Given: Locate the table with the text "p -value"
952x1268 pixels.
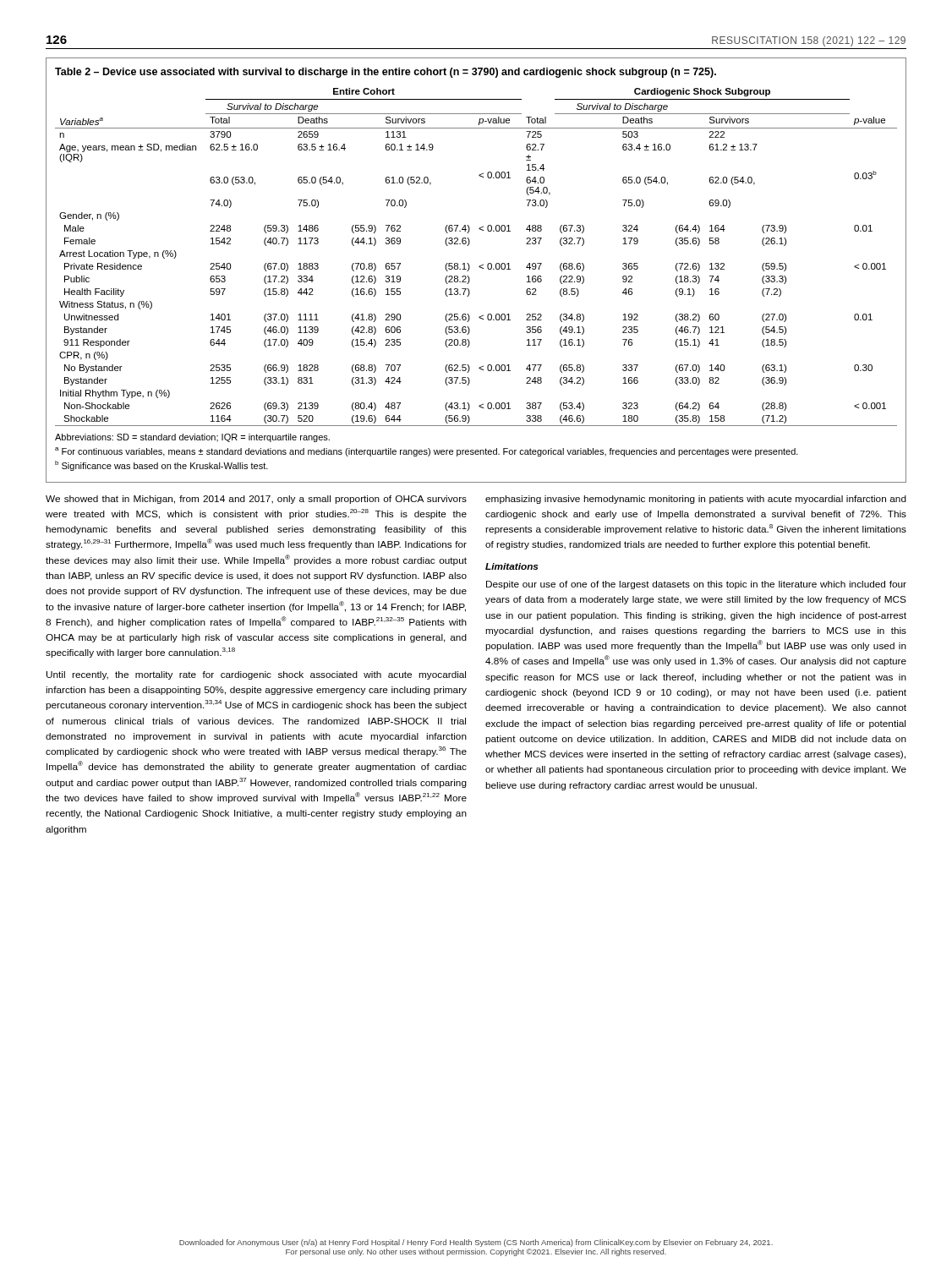Looking at the screenshot, I should [x=476, y=270].
